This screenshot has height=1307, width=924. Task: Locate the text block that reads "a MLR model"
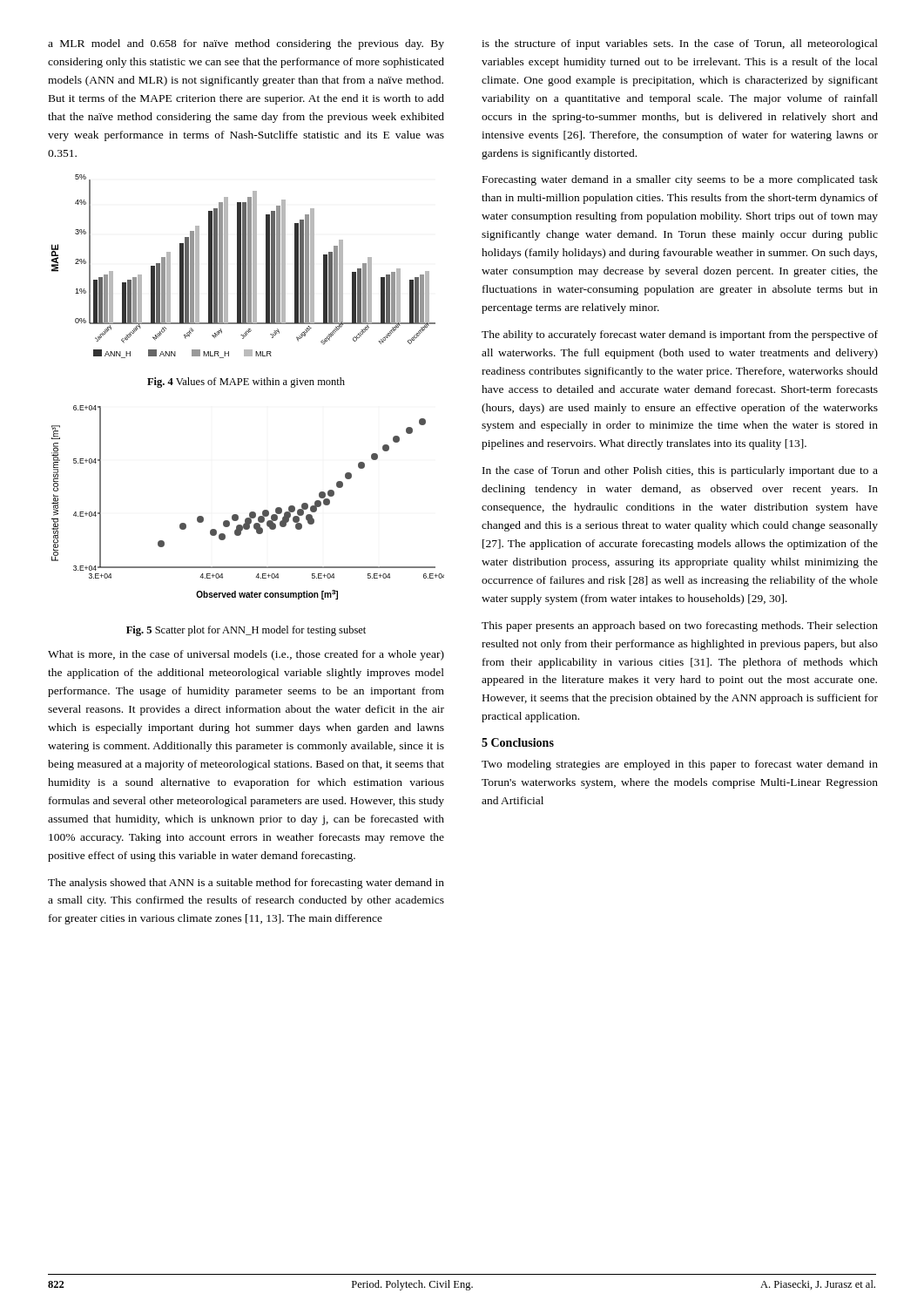[246, 98]
